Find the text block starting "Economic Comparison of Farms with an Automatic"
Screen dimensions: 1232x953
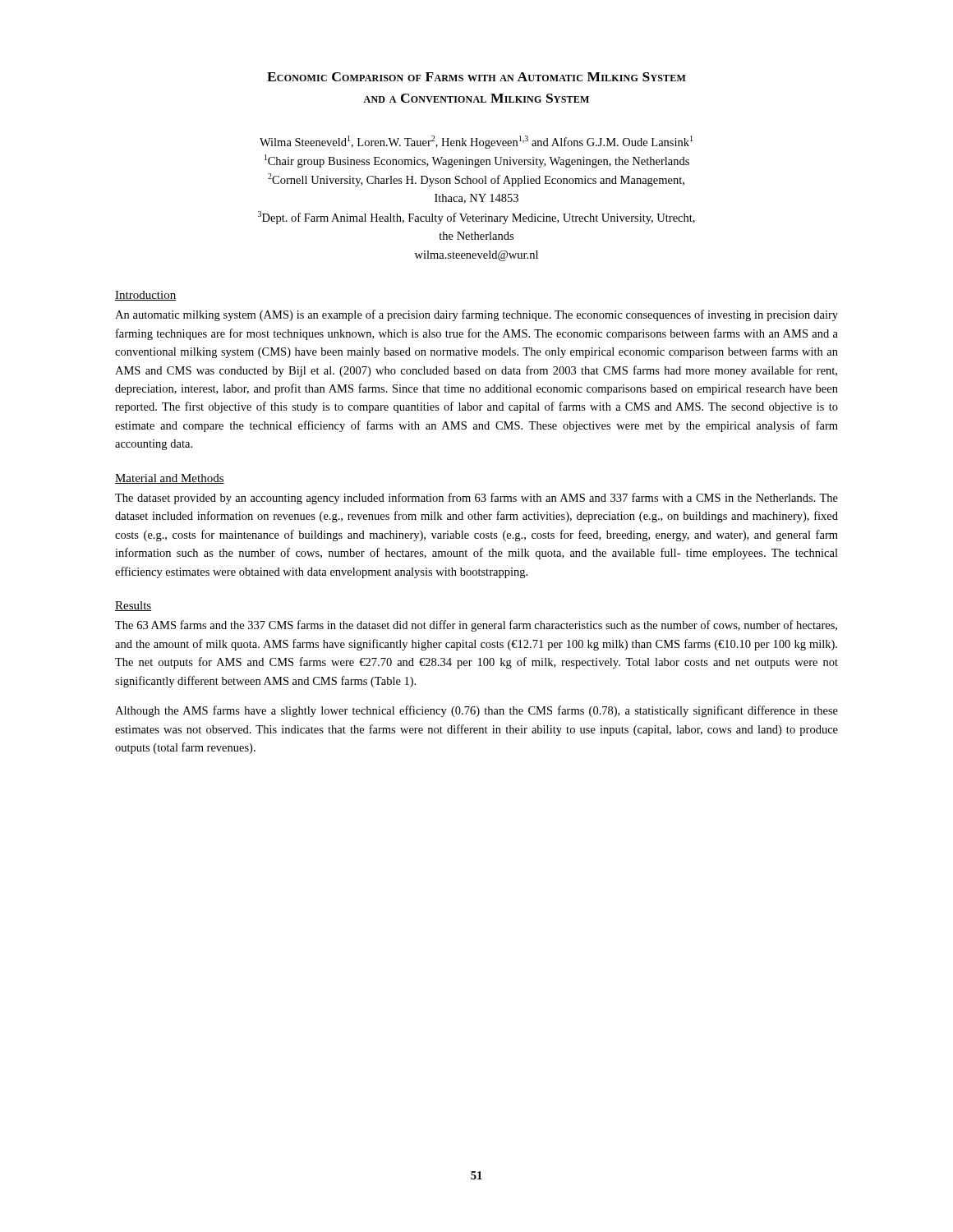point(476,87)
